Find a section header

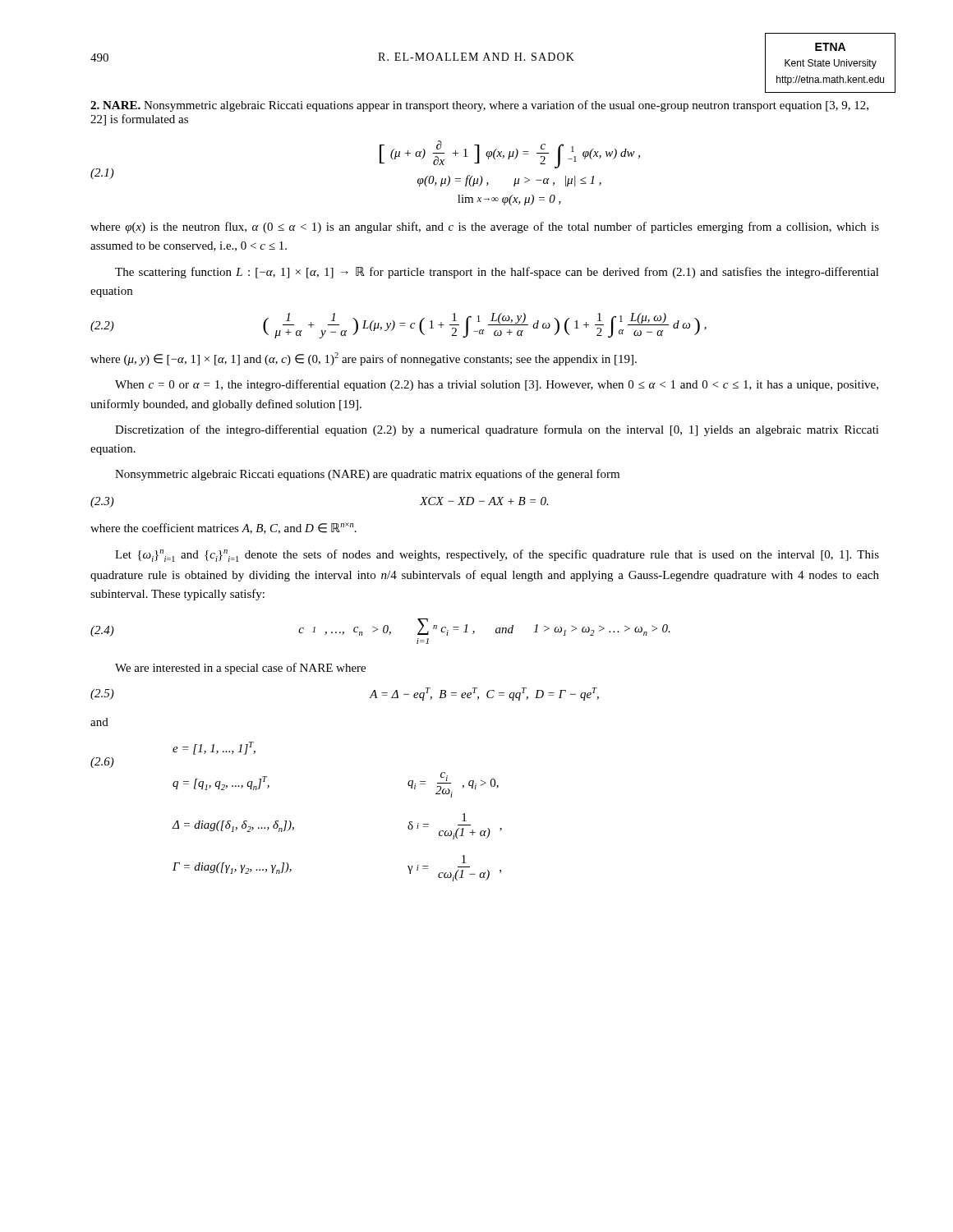(480, 112)
